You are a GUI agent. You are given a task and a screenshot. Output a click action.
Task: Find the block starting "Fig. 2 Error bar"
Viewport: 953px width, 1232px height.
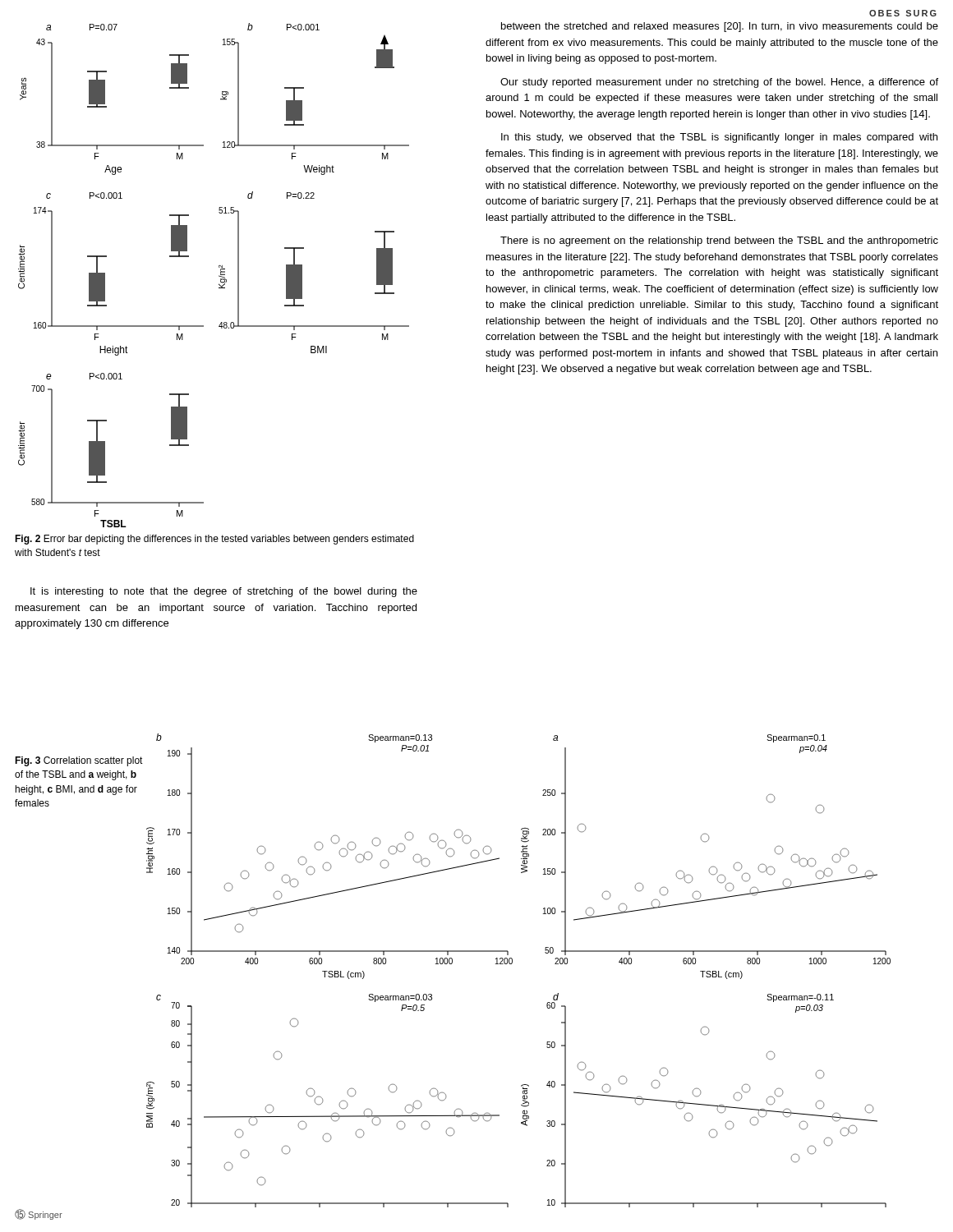pos(214,546)
